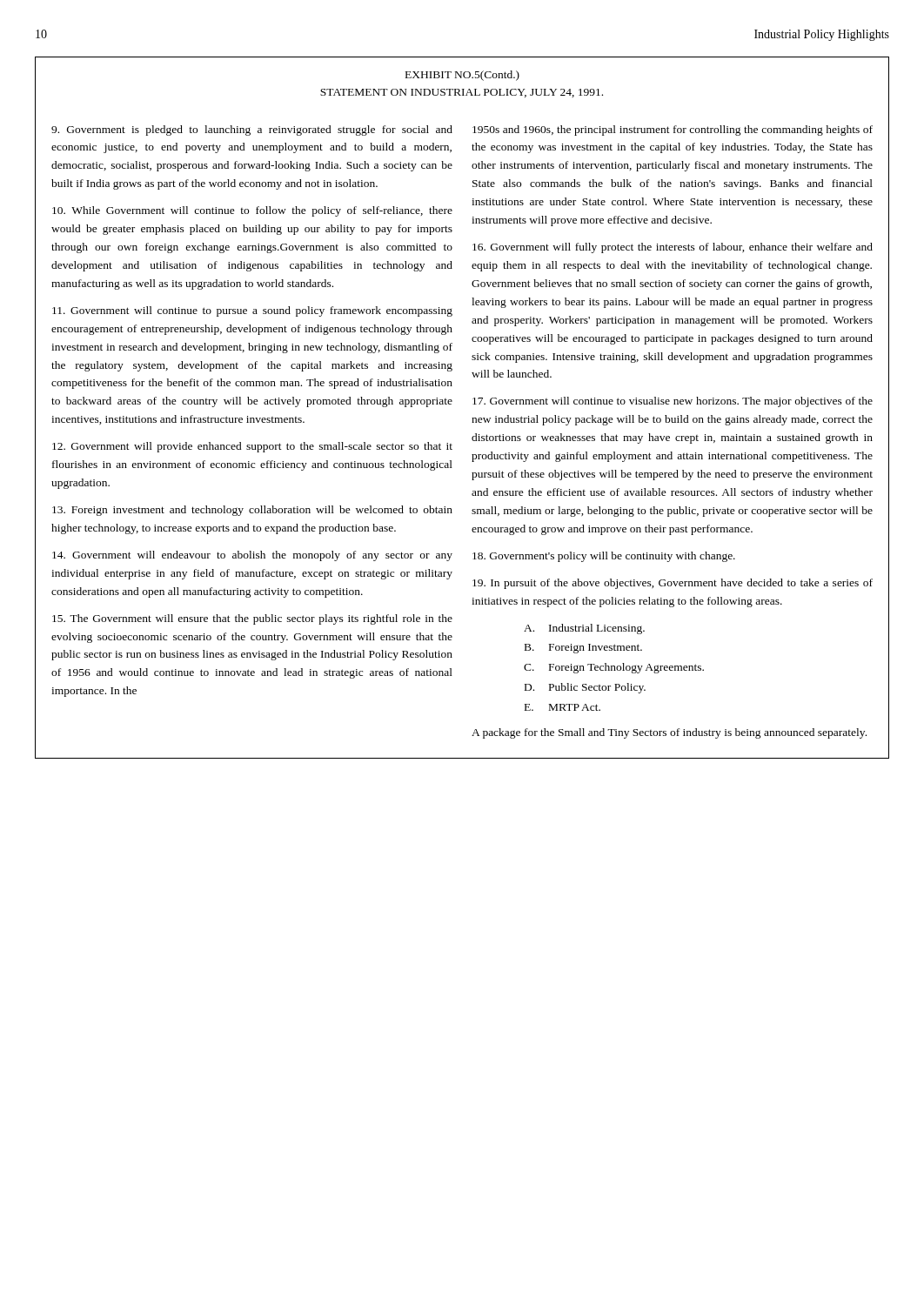Find the section header with the text "EXHIBIT NO.5(Contd.) STATEMENT ON INDUSTRIAL POLICY, JULY"
The image size is (924, 1305).
(462, 83)
